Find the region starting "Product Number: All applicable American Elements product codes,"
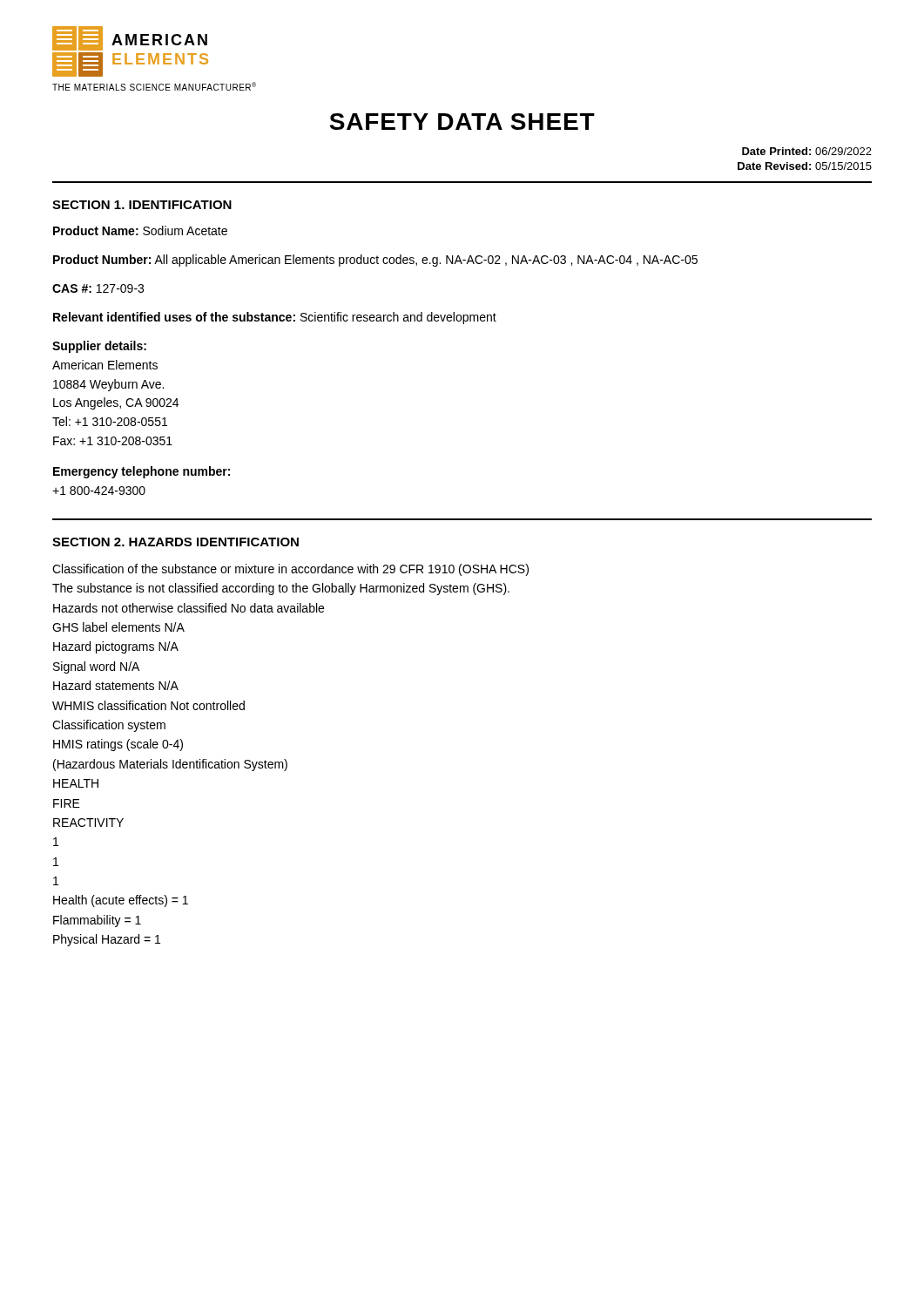Viewport: 924px width, 1307px height. (462, 260)
